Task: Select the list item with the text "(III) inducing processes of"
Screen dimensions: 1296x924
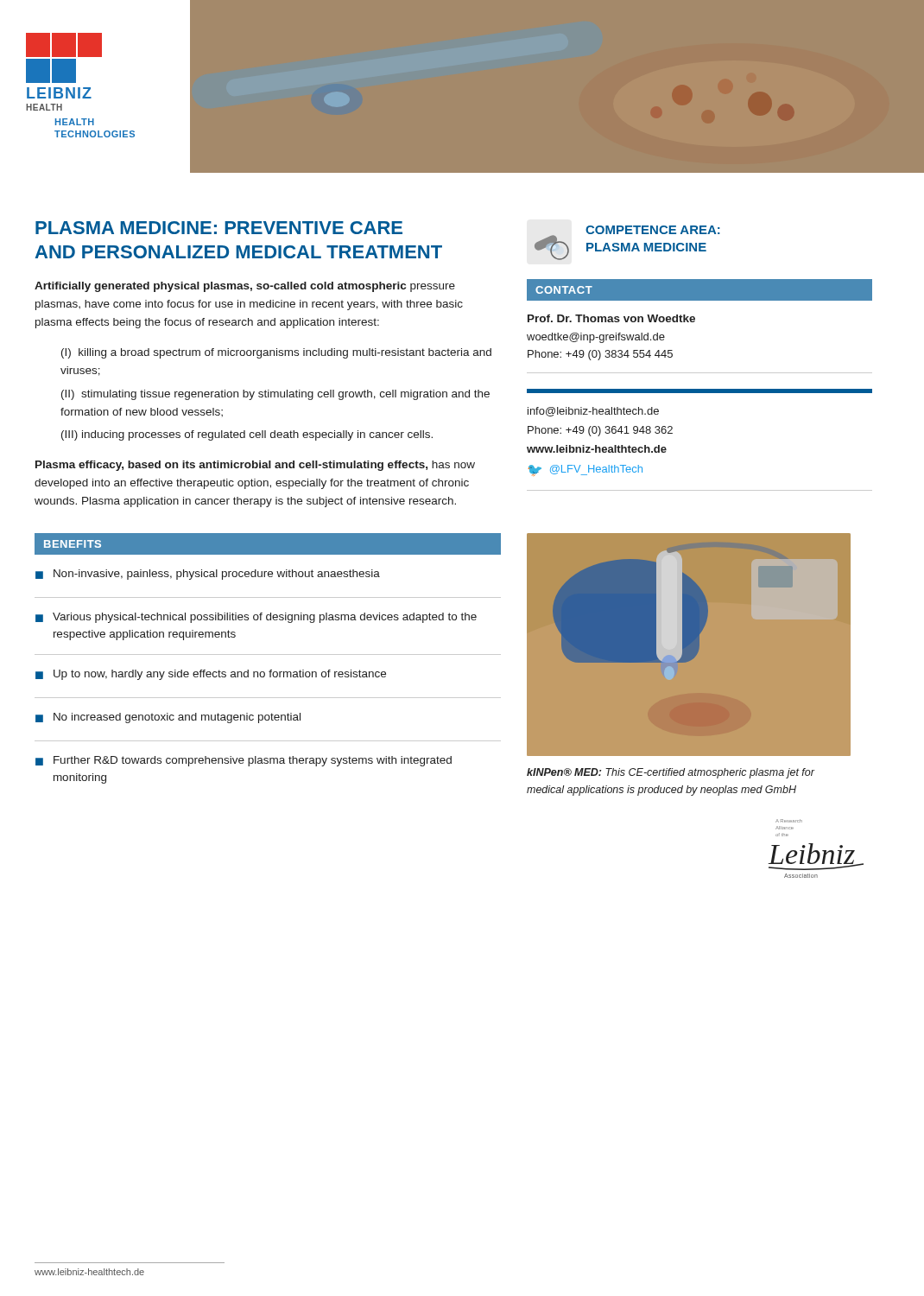Action: (247, 435)
